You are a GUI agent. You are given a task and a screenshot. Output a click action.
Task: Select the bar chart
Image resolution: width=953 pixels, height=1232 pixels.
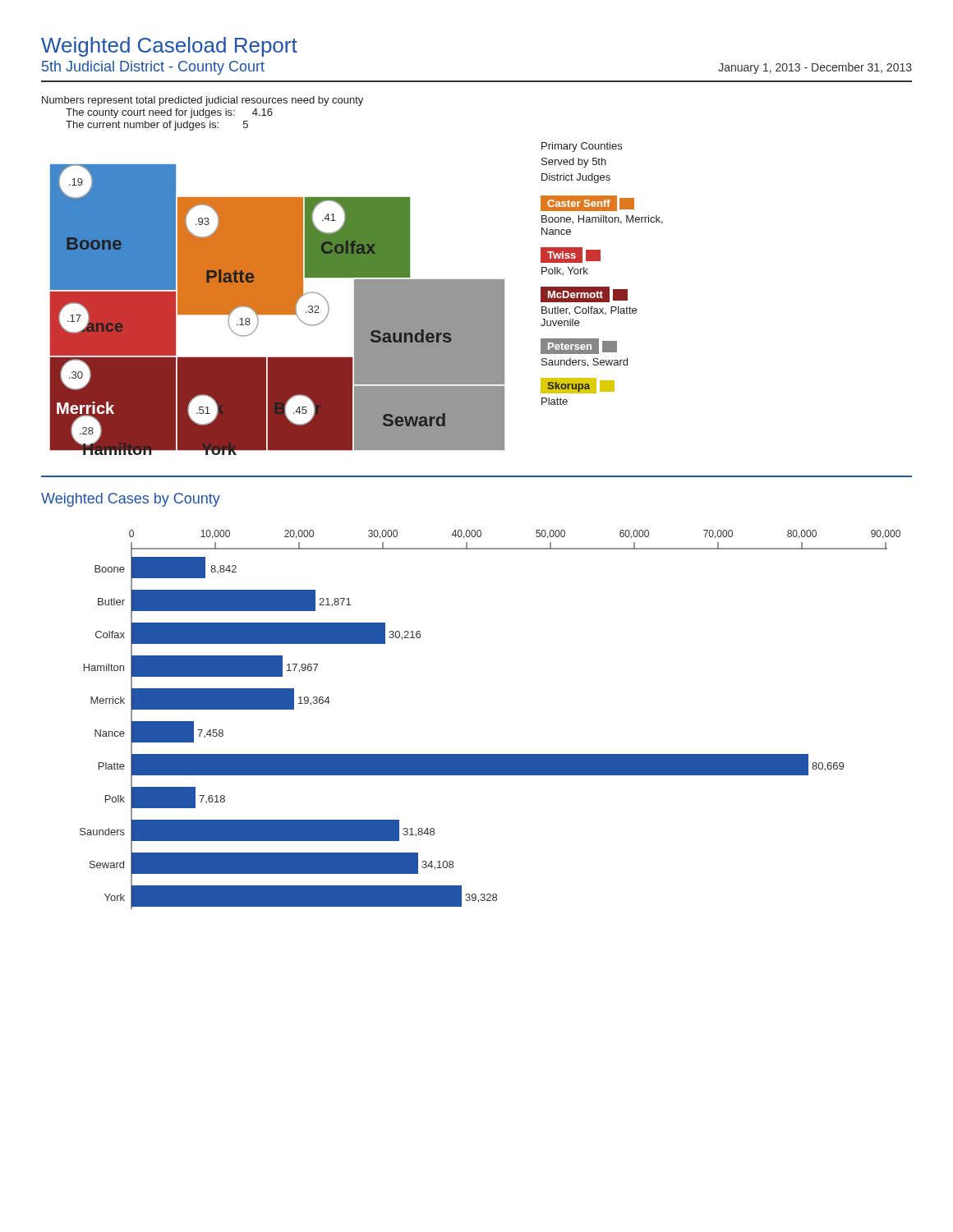tap(481, 720)
